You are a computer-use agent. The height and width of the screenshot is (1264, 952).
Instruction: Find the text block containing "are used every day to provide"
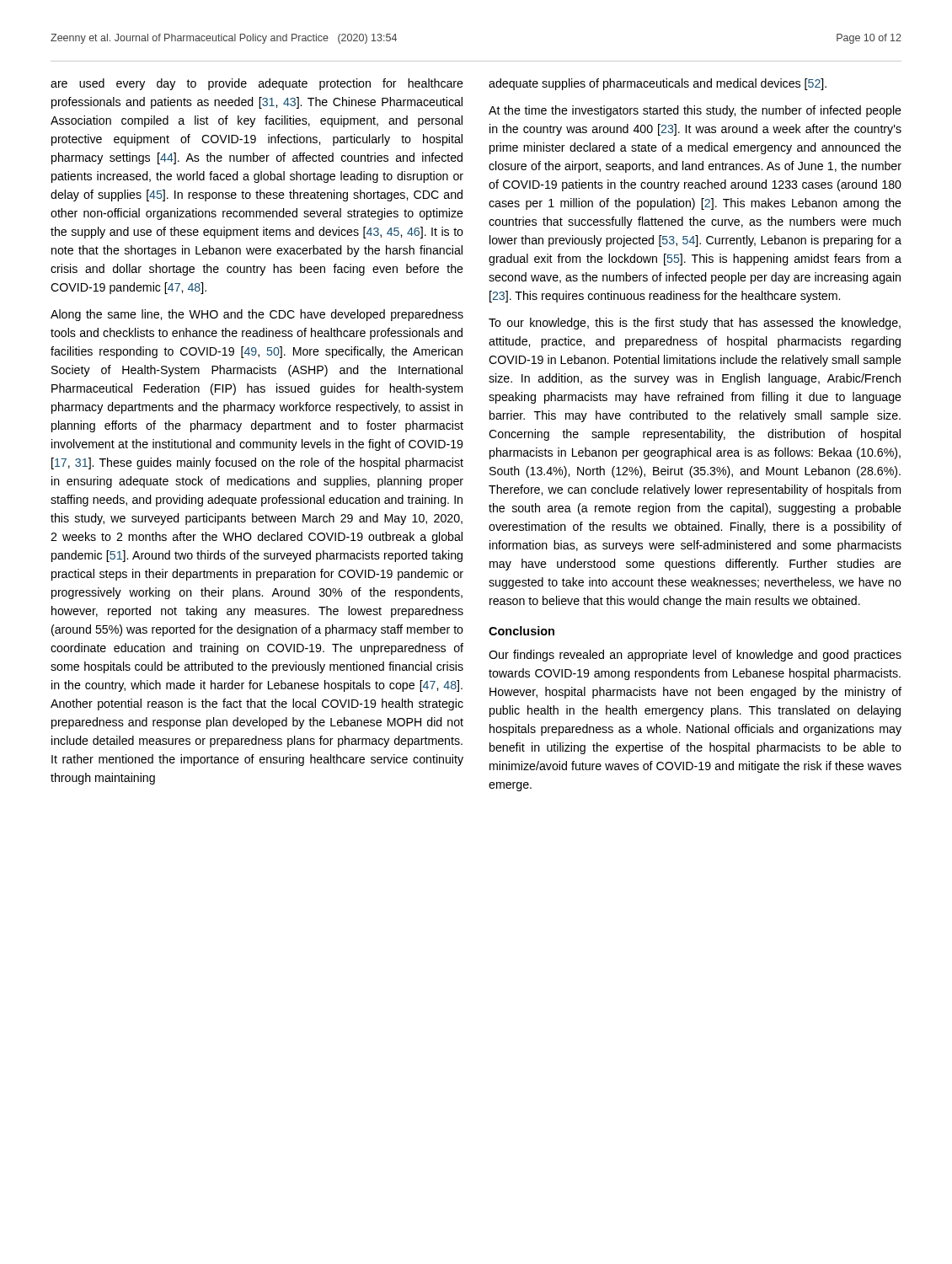[x=257, y=185]
